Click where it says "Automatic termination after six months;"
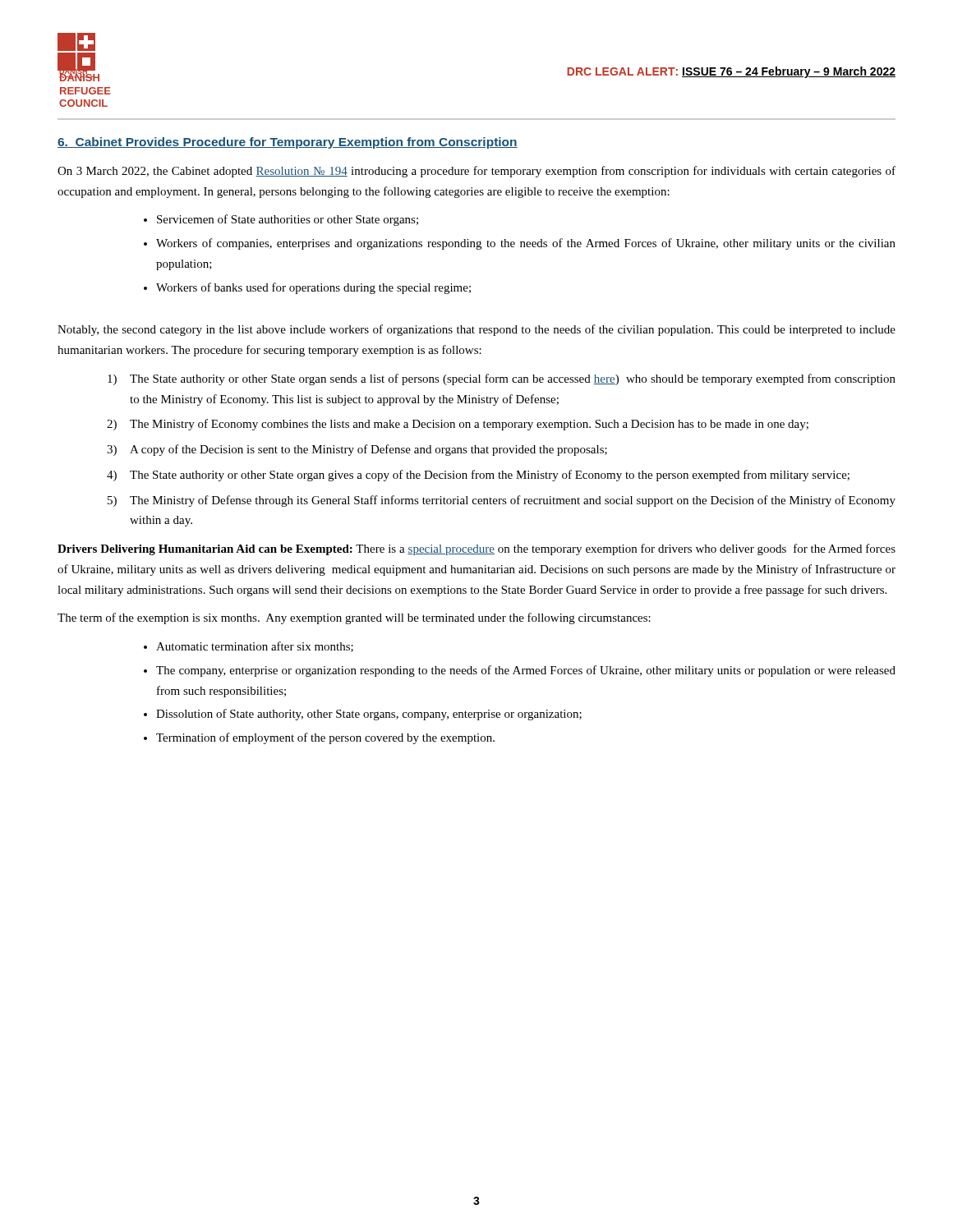Viewport: 953px width, 1232px height. click(255, 646)
